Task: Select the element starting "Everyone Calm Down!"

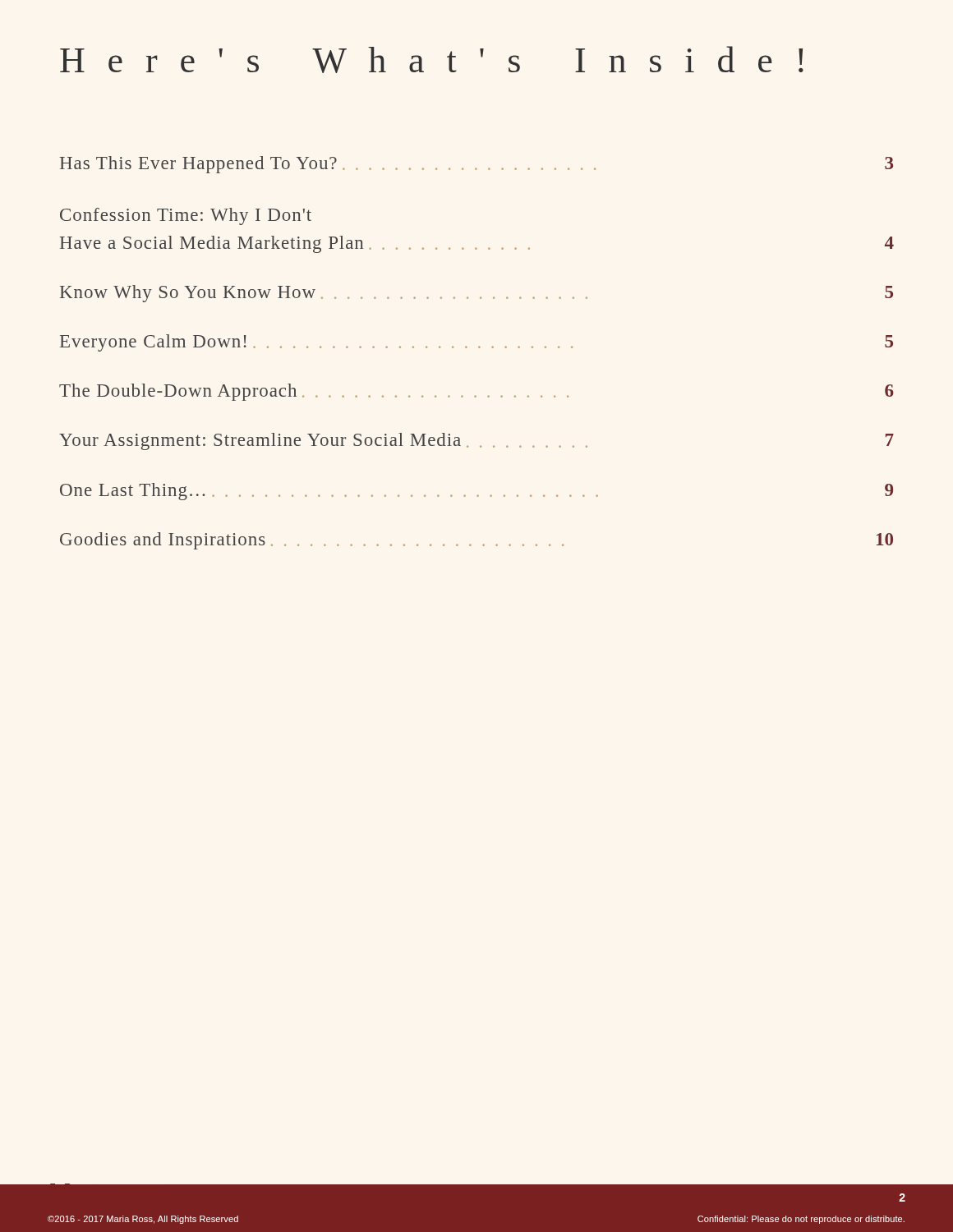Action: click(x=476, y=342)
